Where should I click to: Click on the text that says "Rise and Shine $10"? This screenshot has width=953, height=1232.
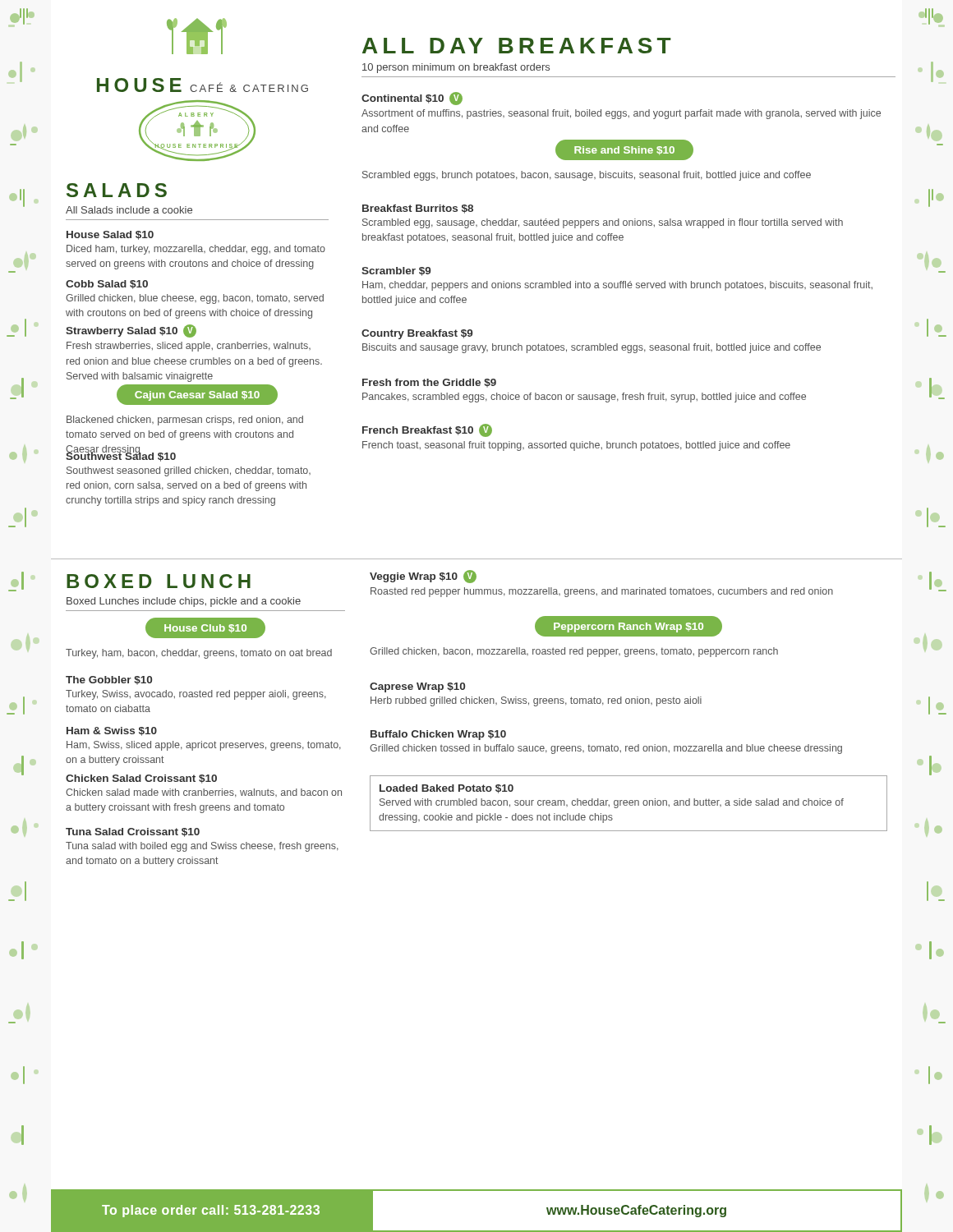(x=624, y=150)
